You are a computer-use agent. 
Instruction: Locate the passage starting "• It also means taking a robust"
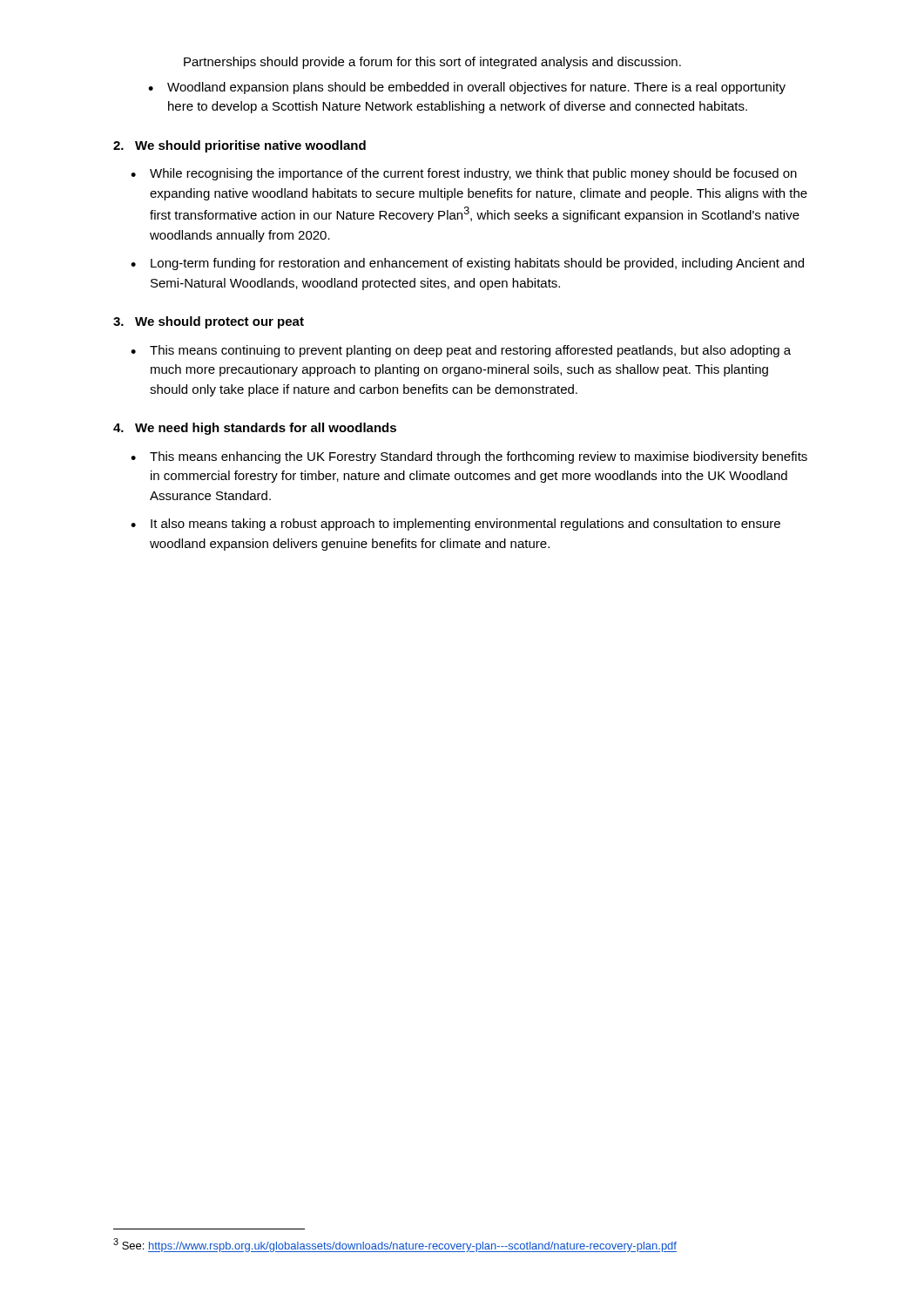click(x=471, y=534)
